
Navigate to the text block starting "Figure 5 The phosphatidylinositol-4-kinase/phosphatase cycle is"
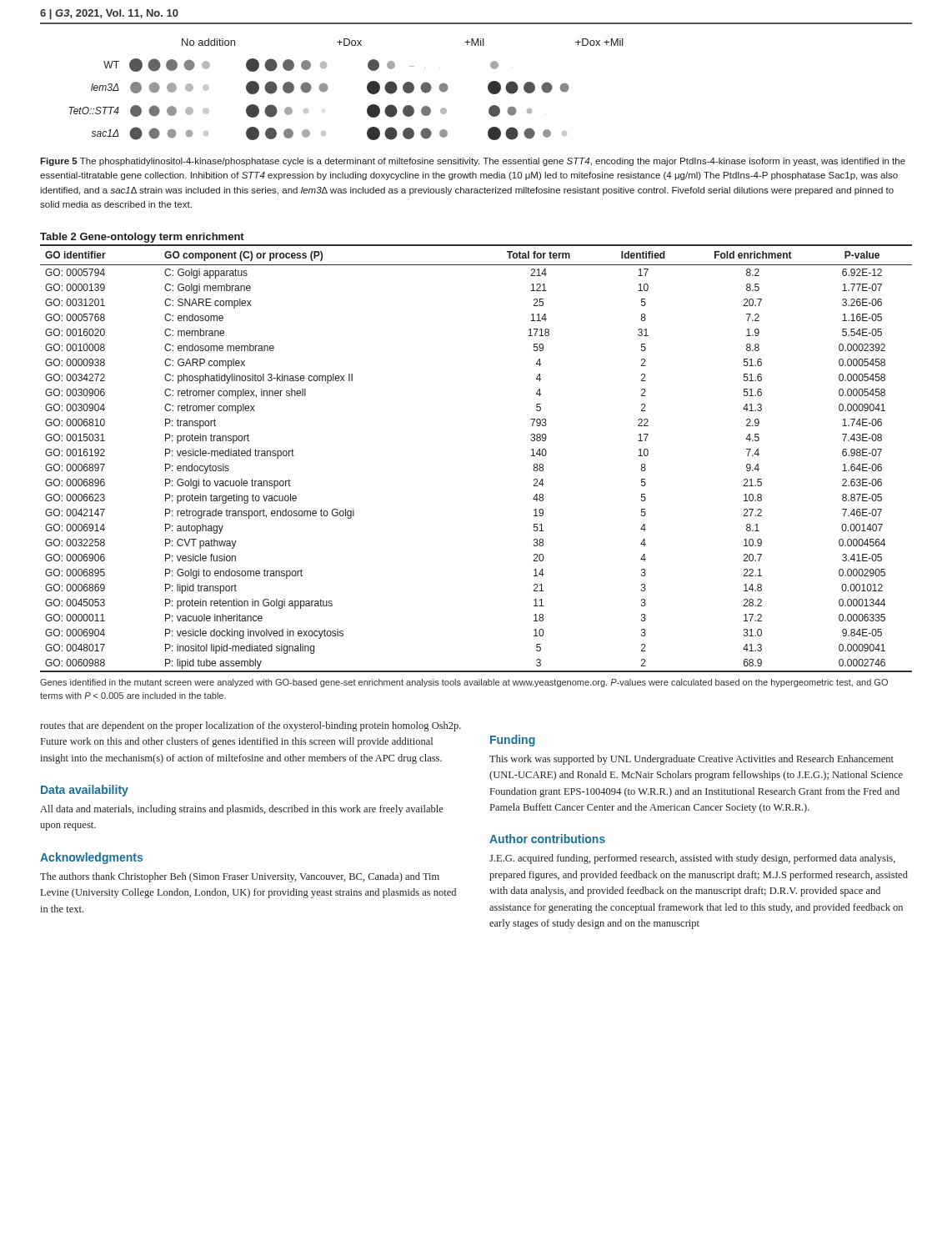coord(473,183)
